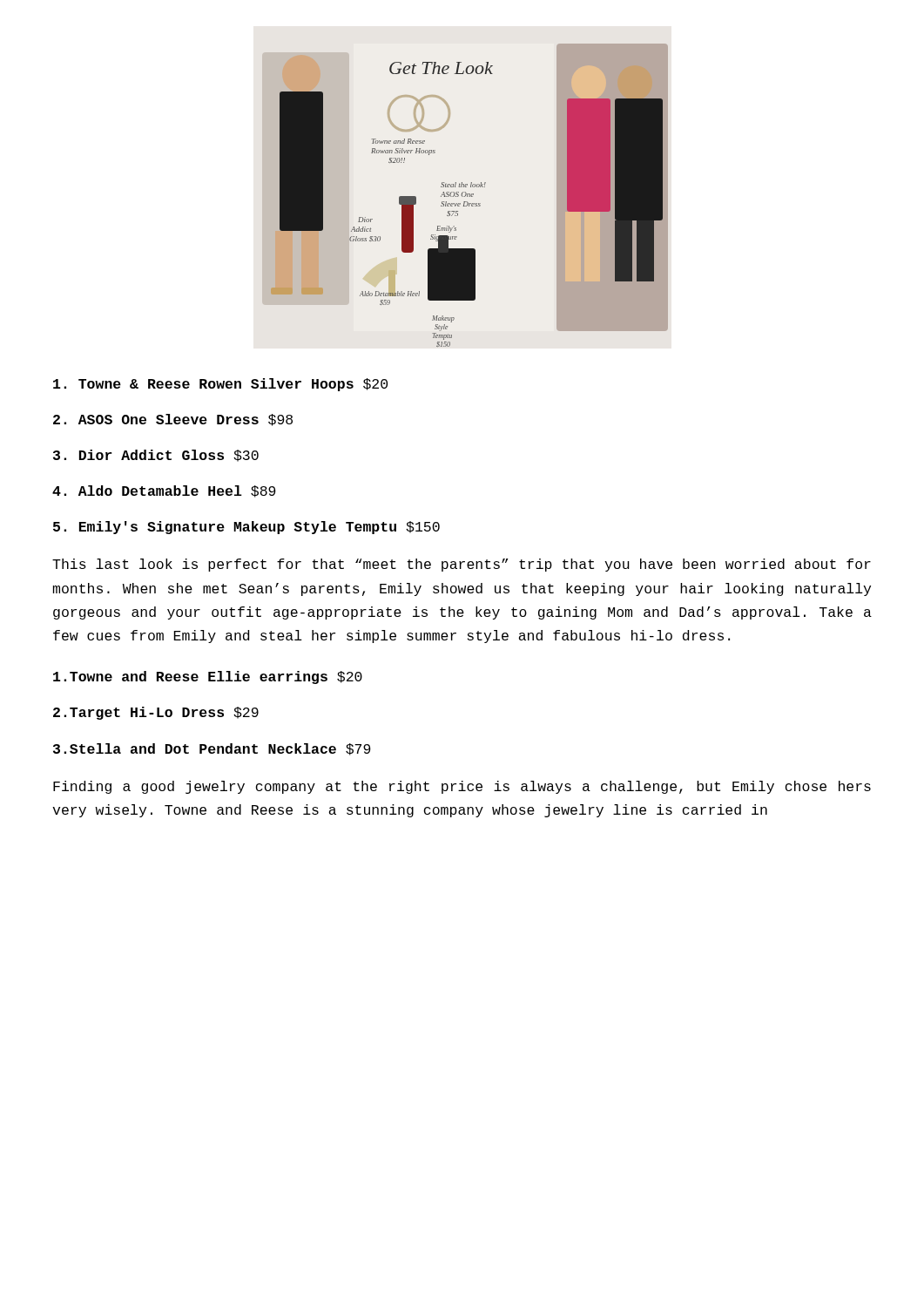The image size is (924, 1307).
Task: Find the passage starting "5. Emily's Signature Makeup"
Action: (246, 528)
